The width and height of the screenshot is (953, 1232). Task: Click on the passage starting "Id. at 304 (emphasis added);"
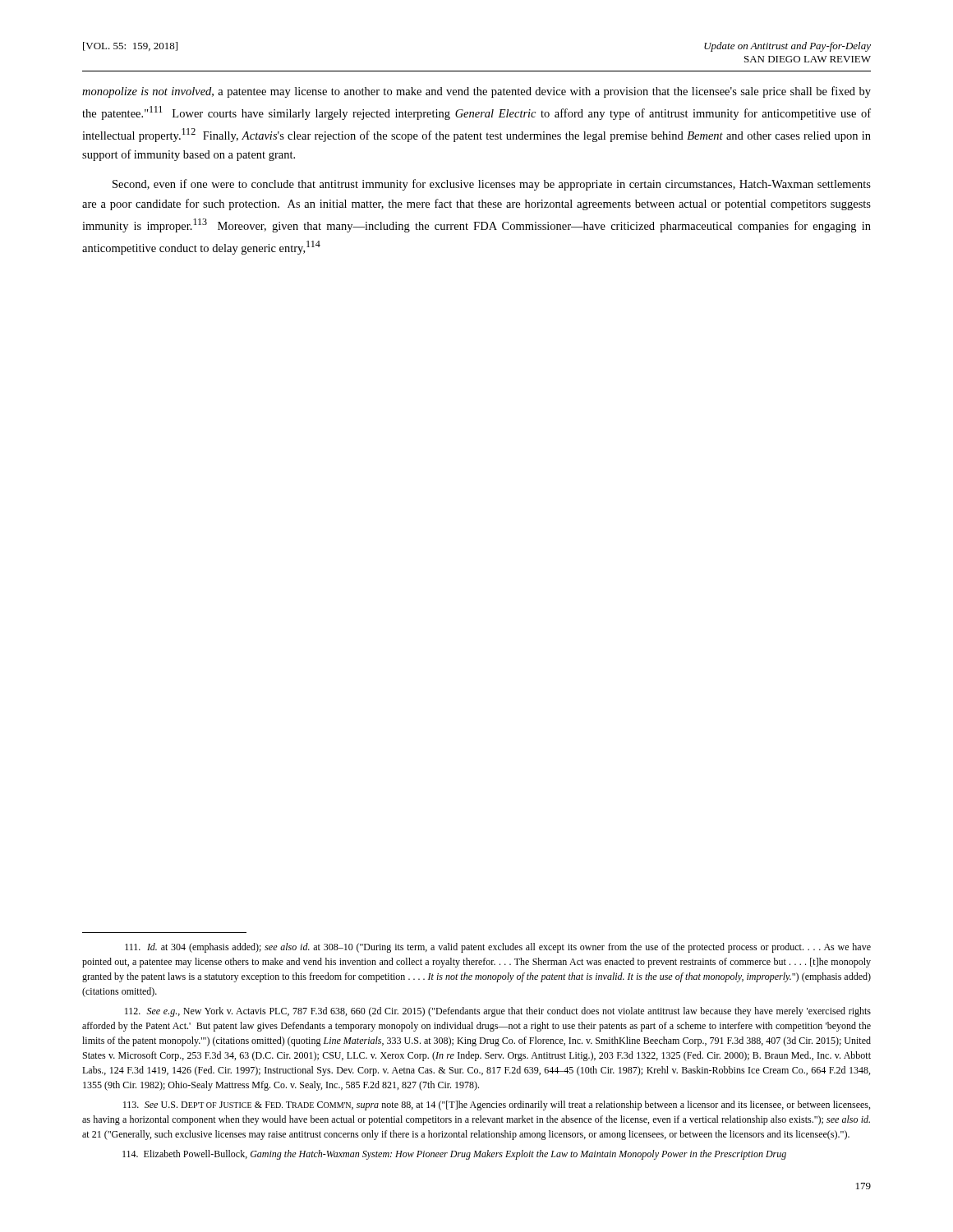coord(476,969)
